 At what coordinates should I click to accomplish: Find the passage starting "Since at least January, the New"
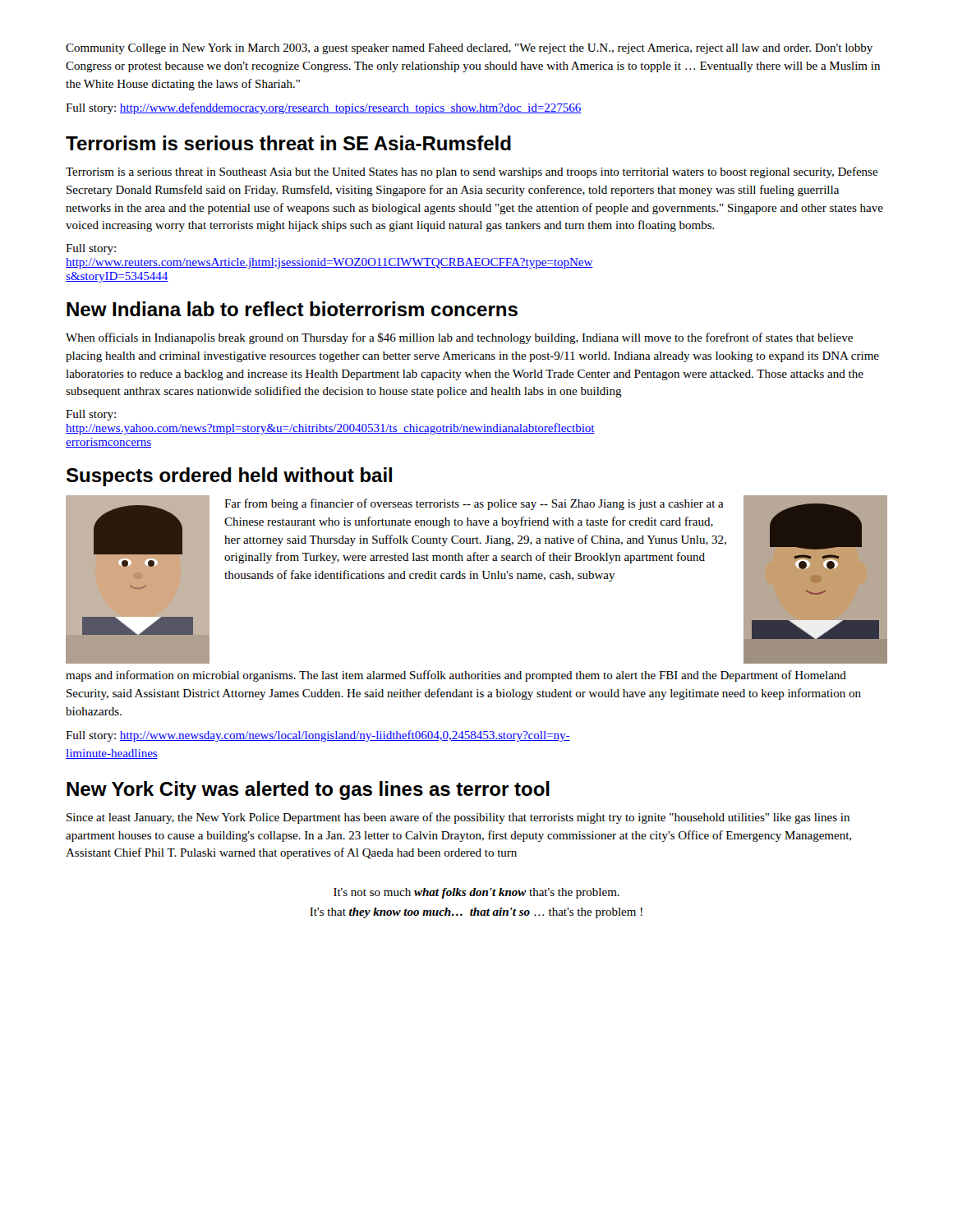pyautogui.click(x=459, y=835)
